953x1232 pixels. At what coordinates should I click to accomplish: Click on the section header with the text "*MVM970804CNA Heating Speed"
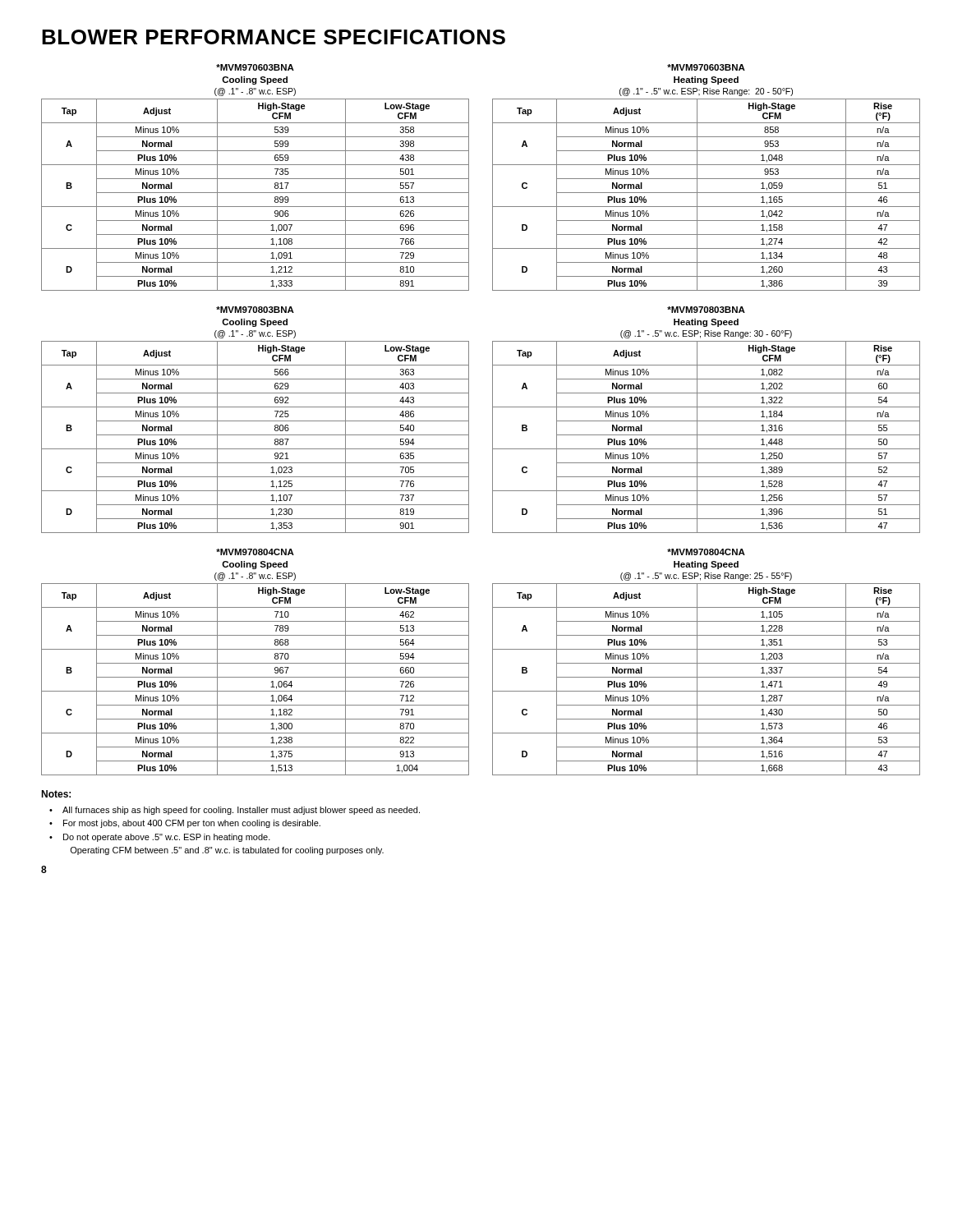(706, 563)
